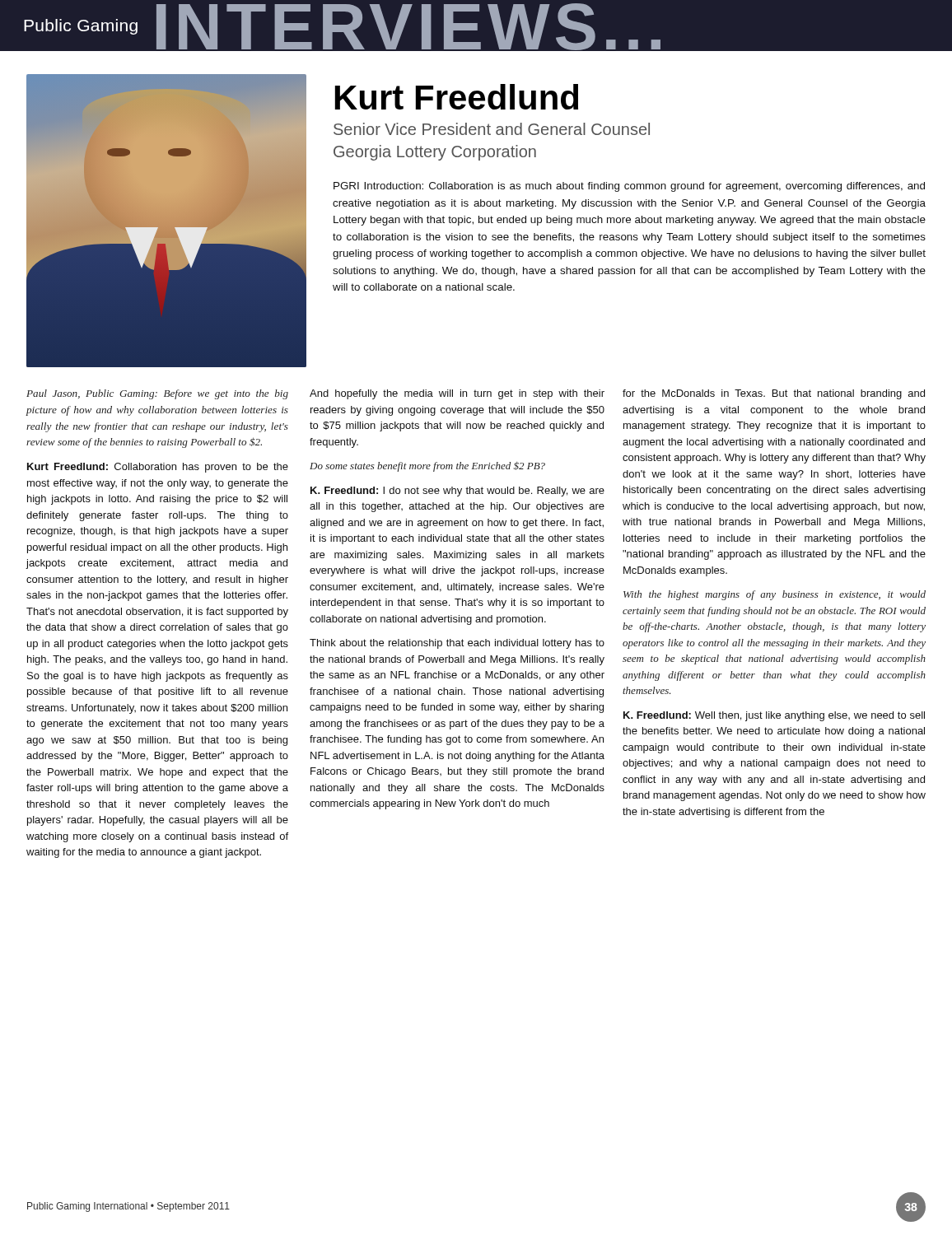
Task: Locate the block of text that opens with "Do some states benefit more from"
Action: coord(427,466)
